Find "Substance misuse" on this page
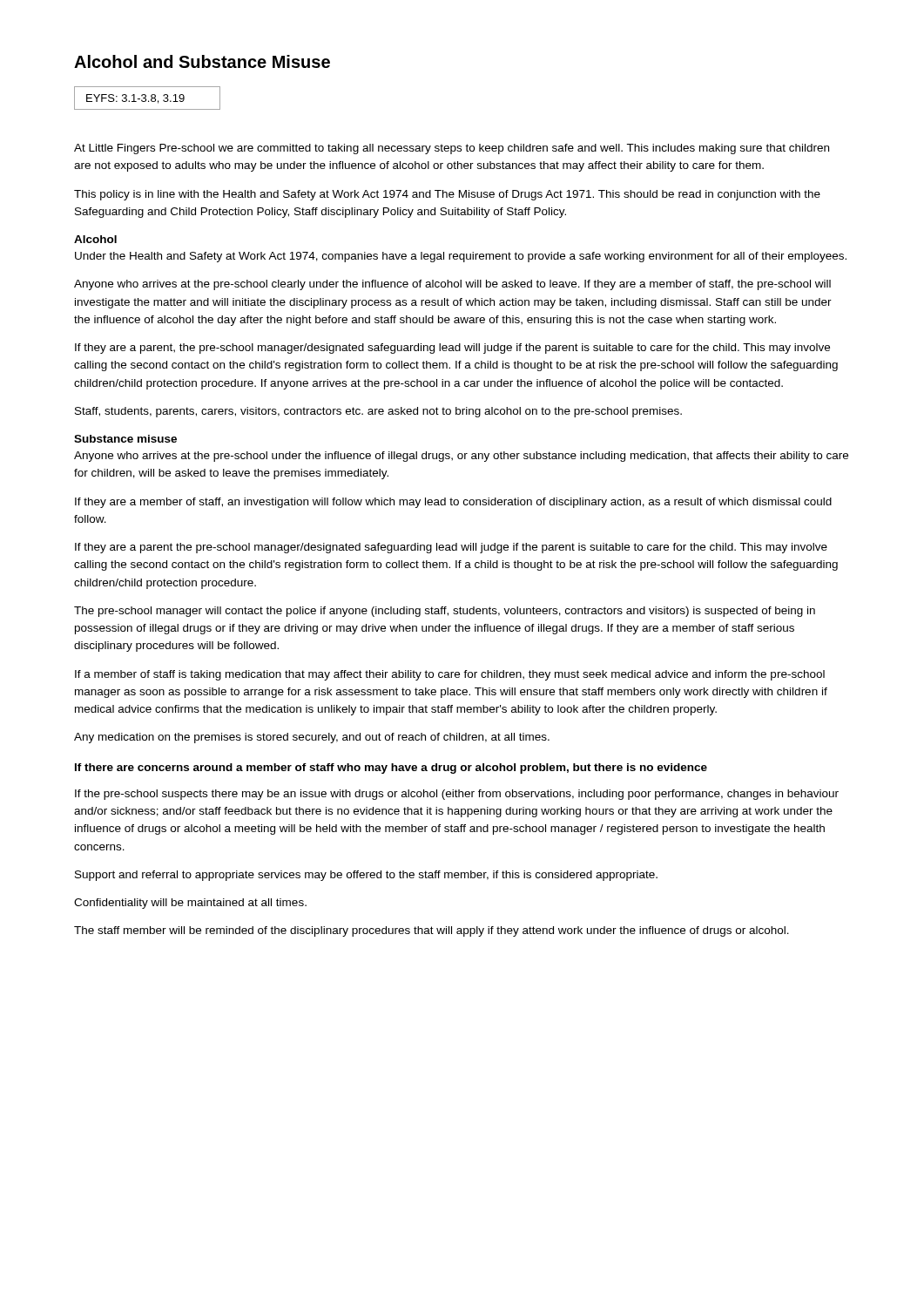 click(x=126, y=439)
